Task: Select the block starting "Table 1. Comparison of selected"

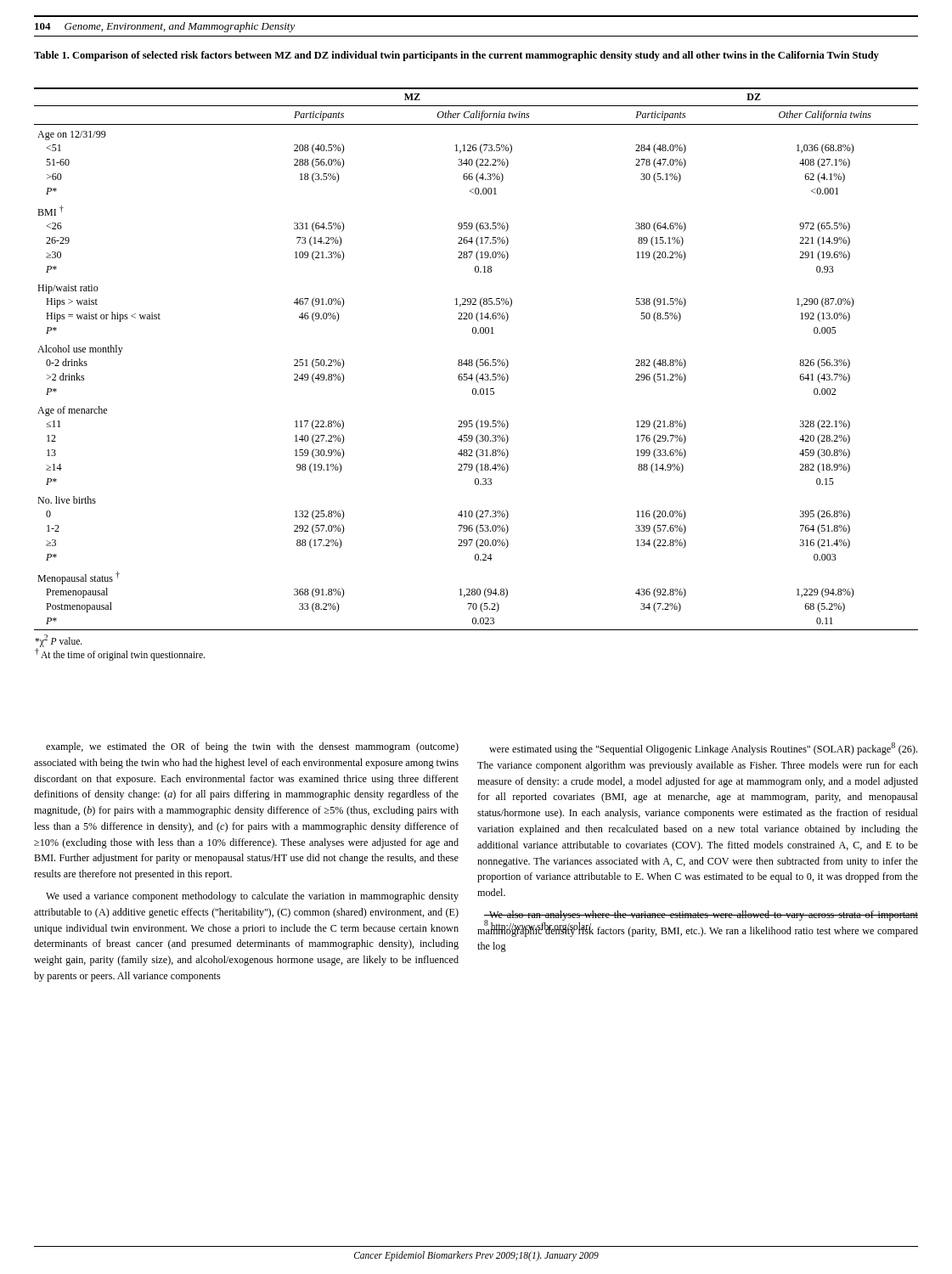Action: click(x=456, y=55)
